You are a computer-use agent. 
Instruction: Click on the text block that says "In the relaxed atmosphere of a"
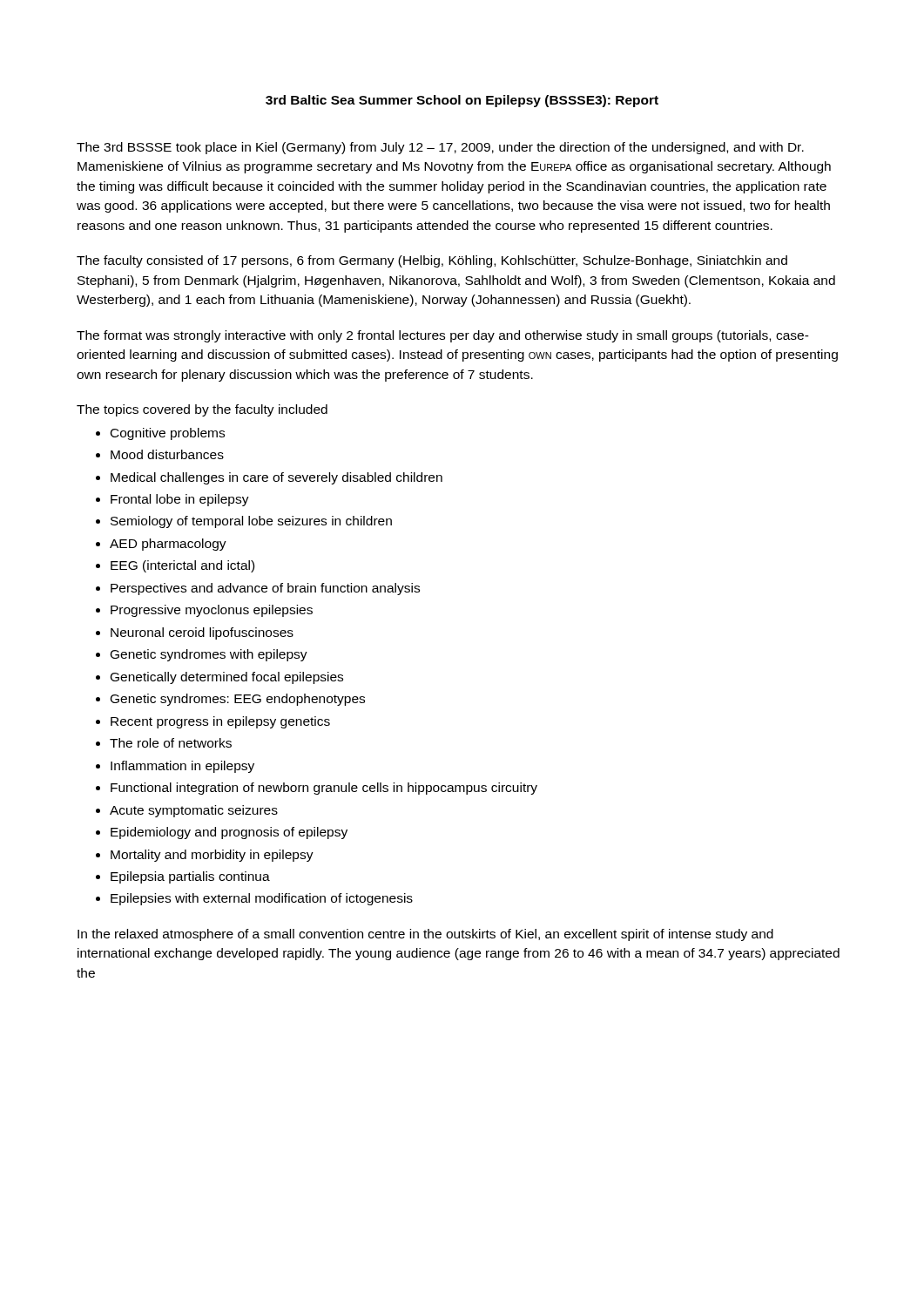(x=462, y=954)
